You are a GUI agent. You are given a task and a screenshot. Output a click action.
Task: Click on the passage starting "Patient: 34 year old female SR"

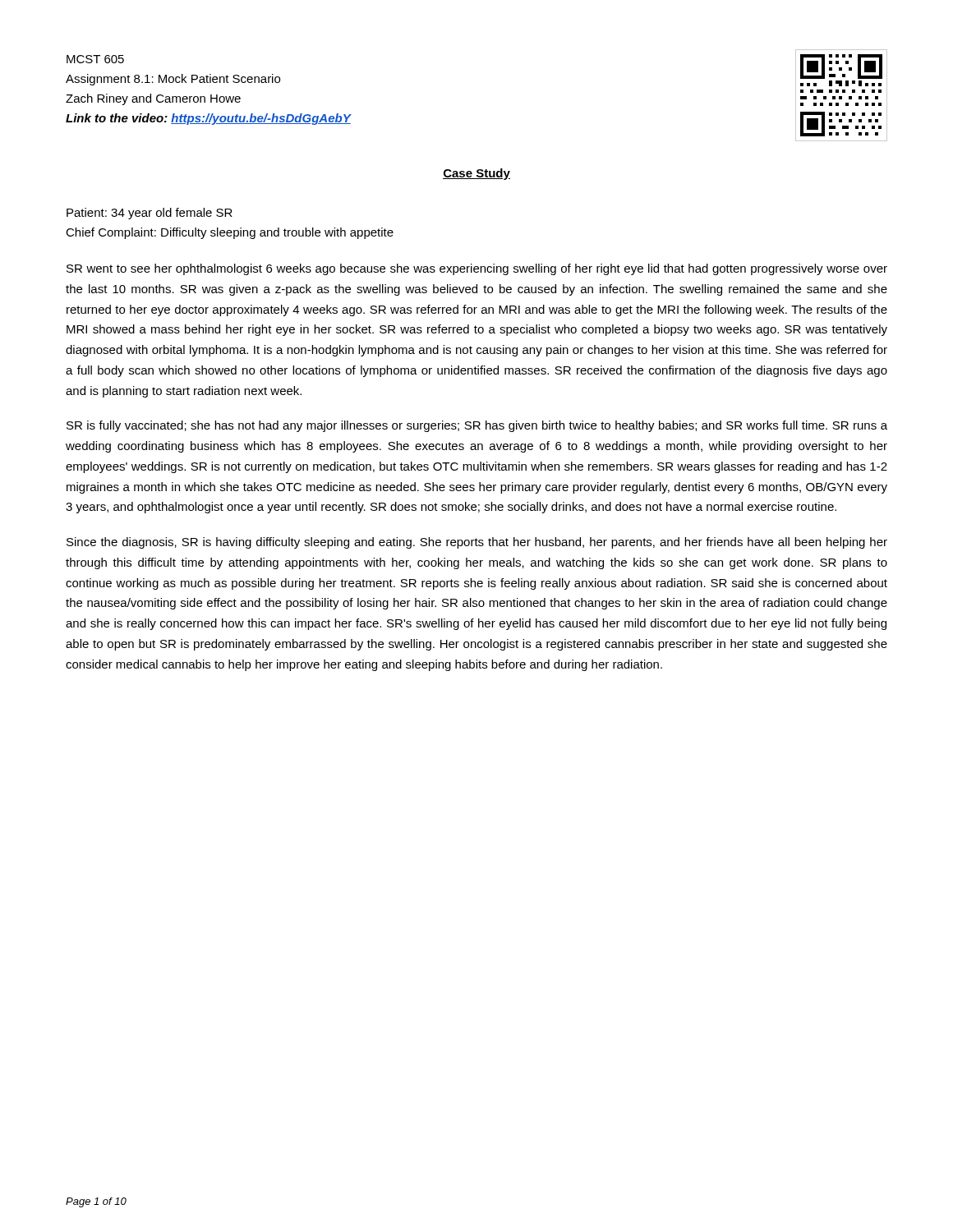point(230,222)
